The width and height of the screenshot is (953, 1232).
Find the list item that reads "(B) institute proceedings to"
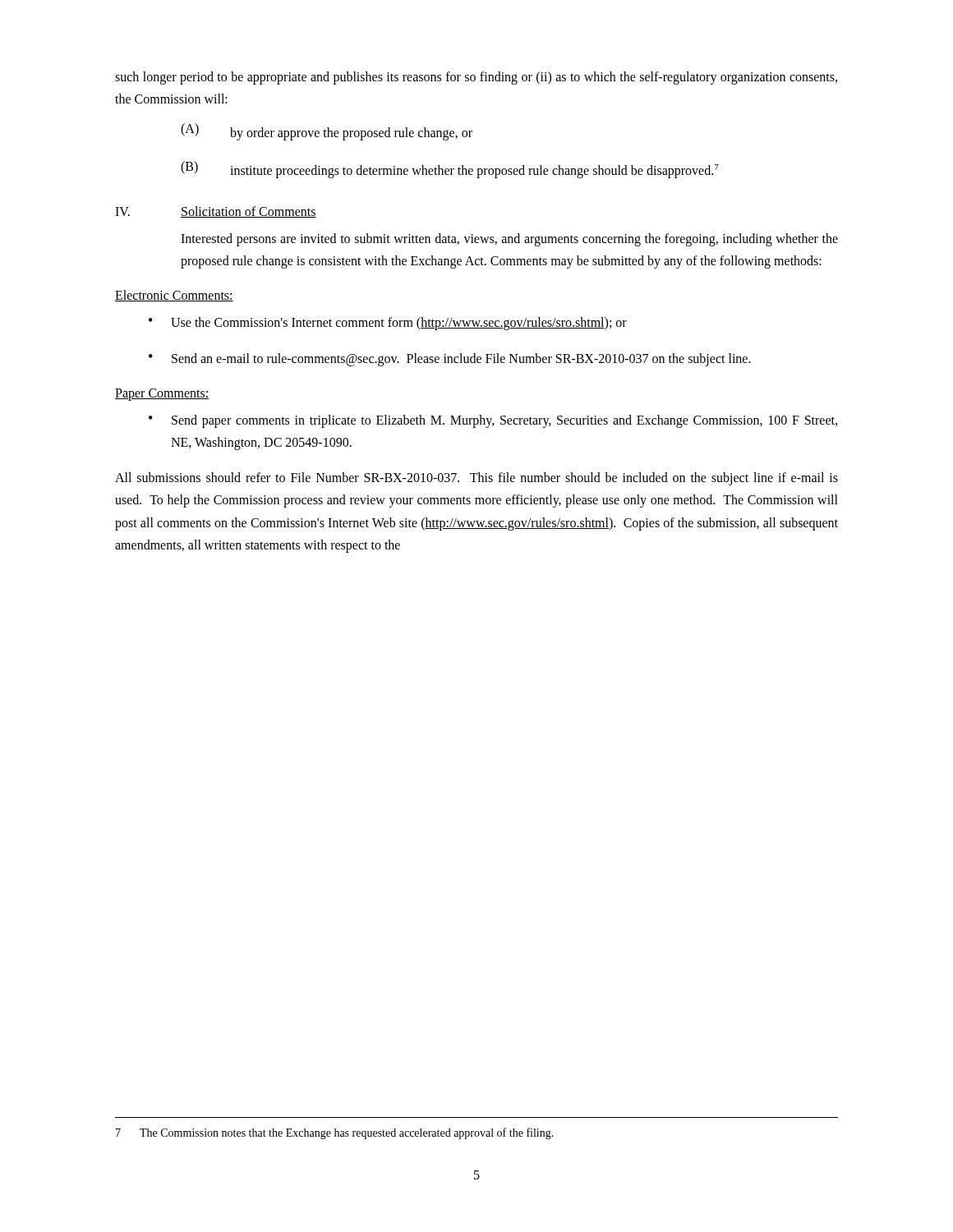point(509,170)
